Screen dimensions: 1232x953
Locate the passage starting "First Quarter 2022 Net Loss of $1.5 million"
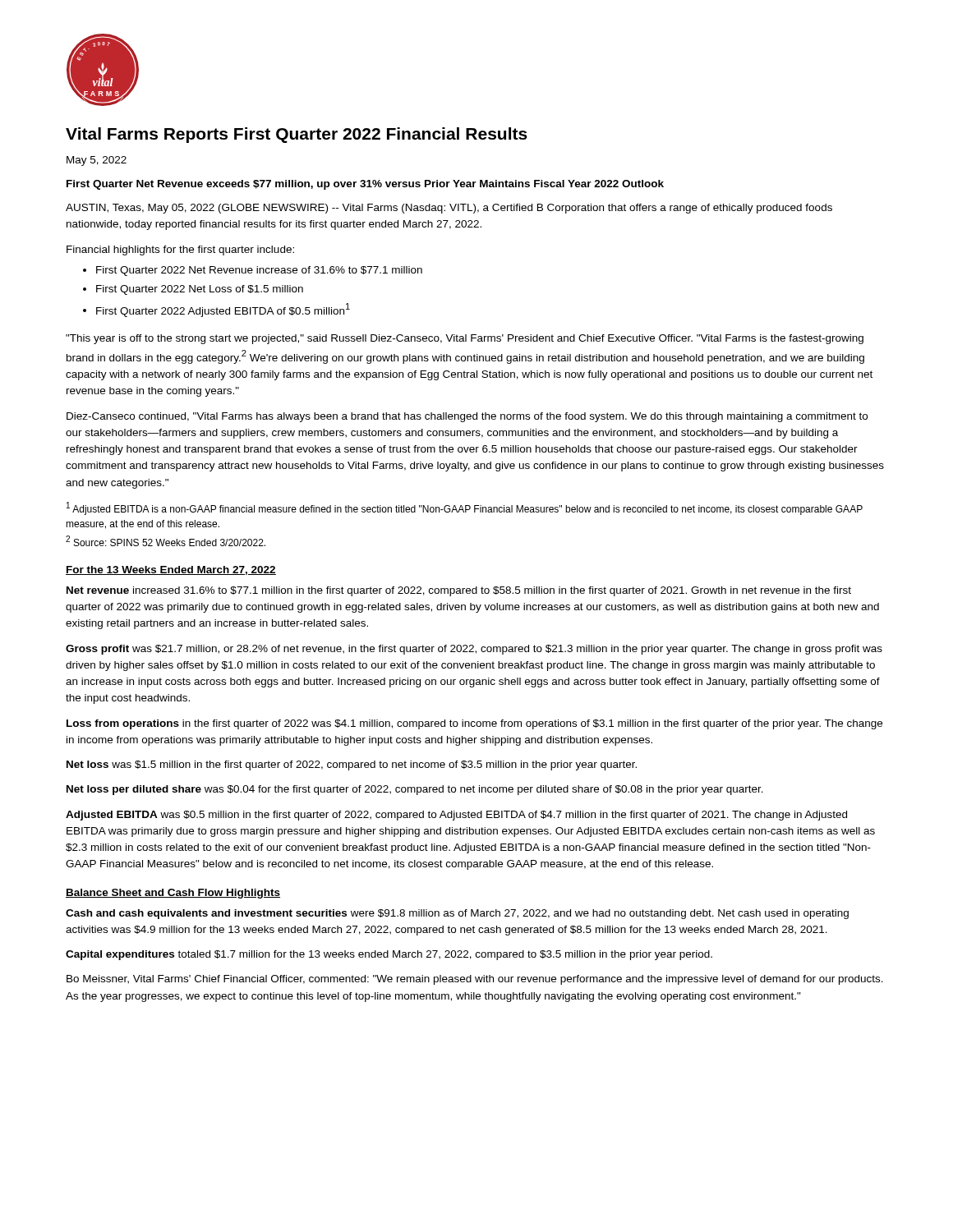[199, 288]
